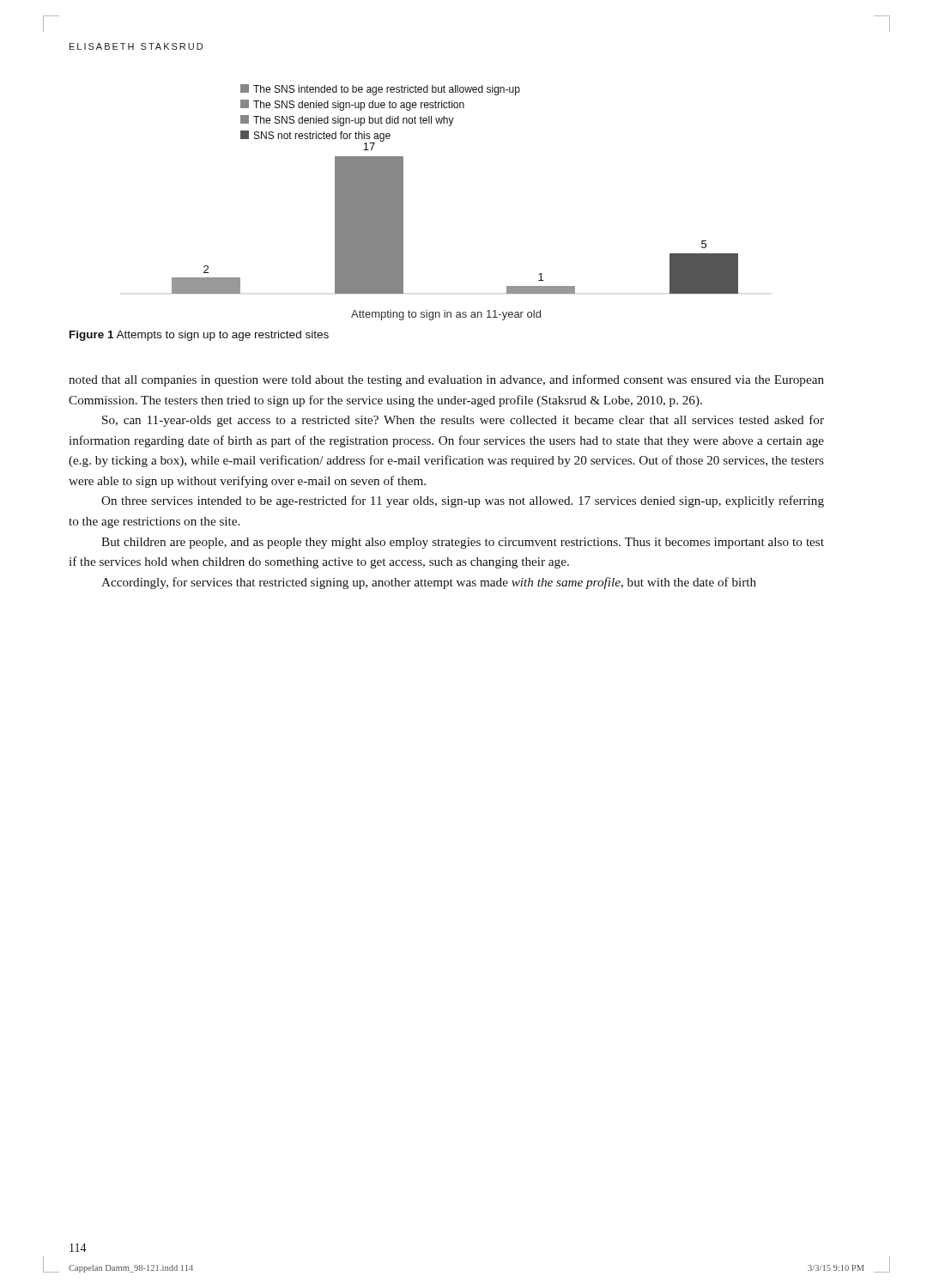The height and width of the screenshot is (1288, 933).
Task: Find the caption with the text "Figure 1 Attempts to sign"
Action: pos(199,334)
